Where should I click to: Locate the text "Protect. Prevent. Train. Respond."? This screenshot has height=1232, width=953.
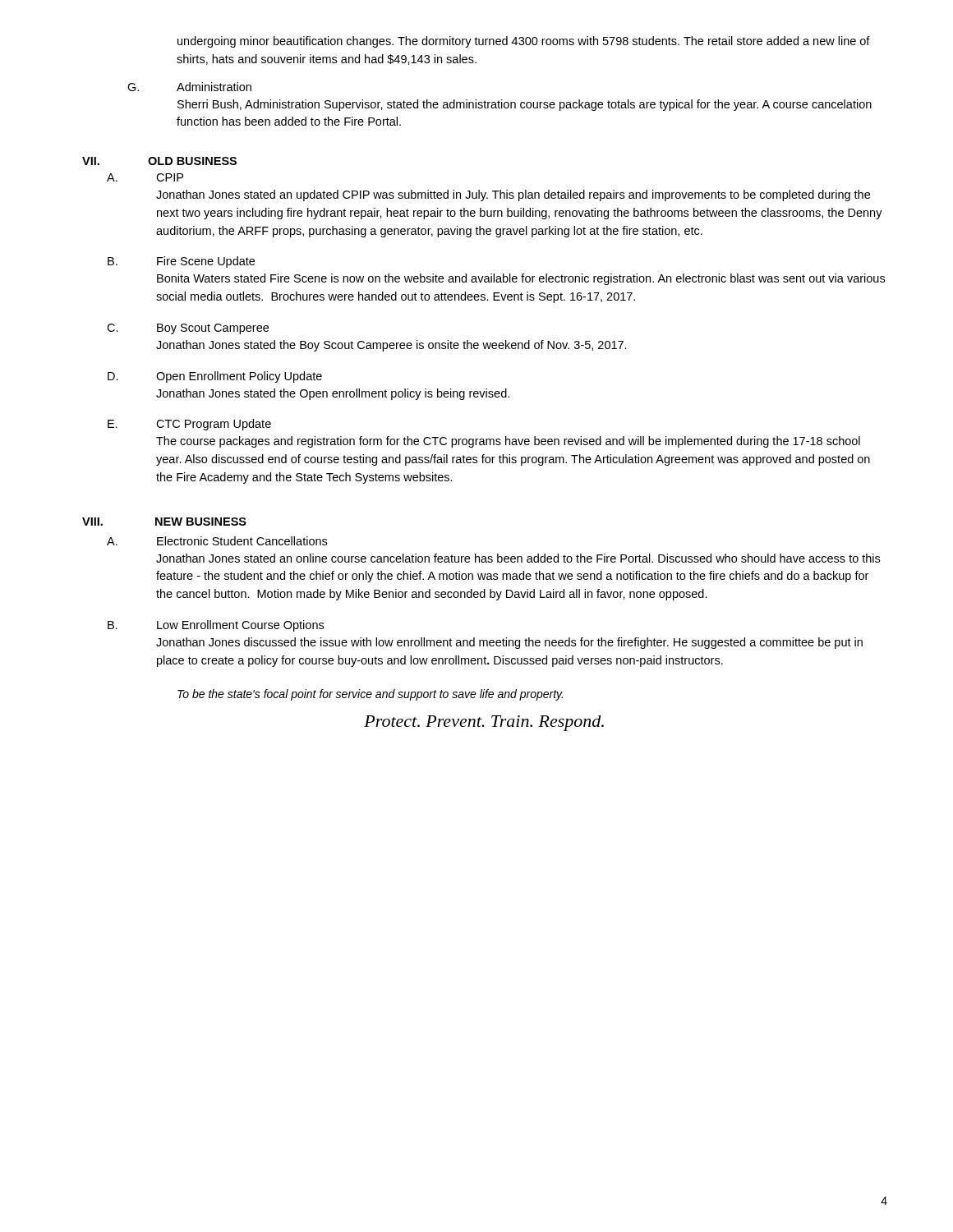click(x=485, y=721)
